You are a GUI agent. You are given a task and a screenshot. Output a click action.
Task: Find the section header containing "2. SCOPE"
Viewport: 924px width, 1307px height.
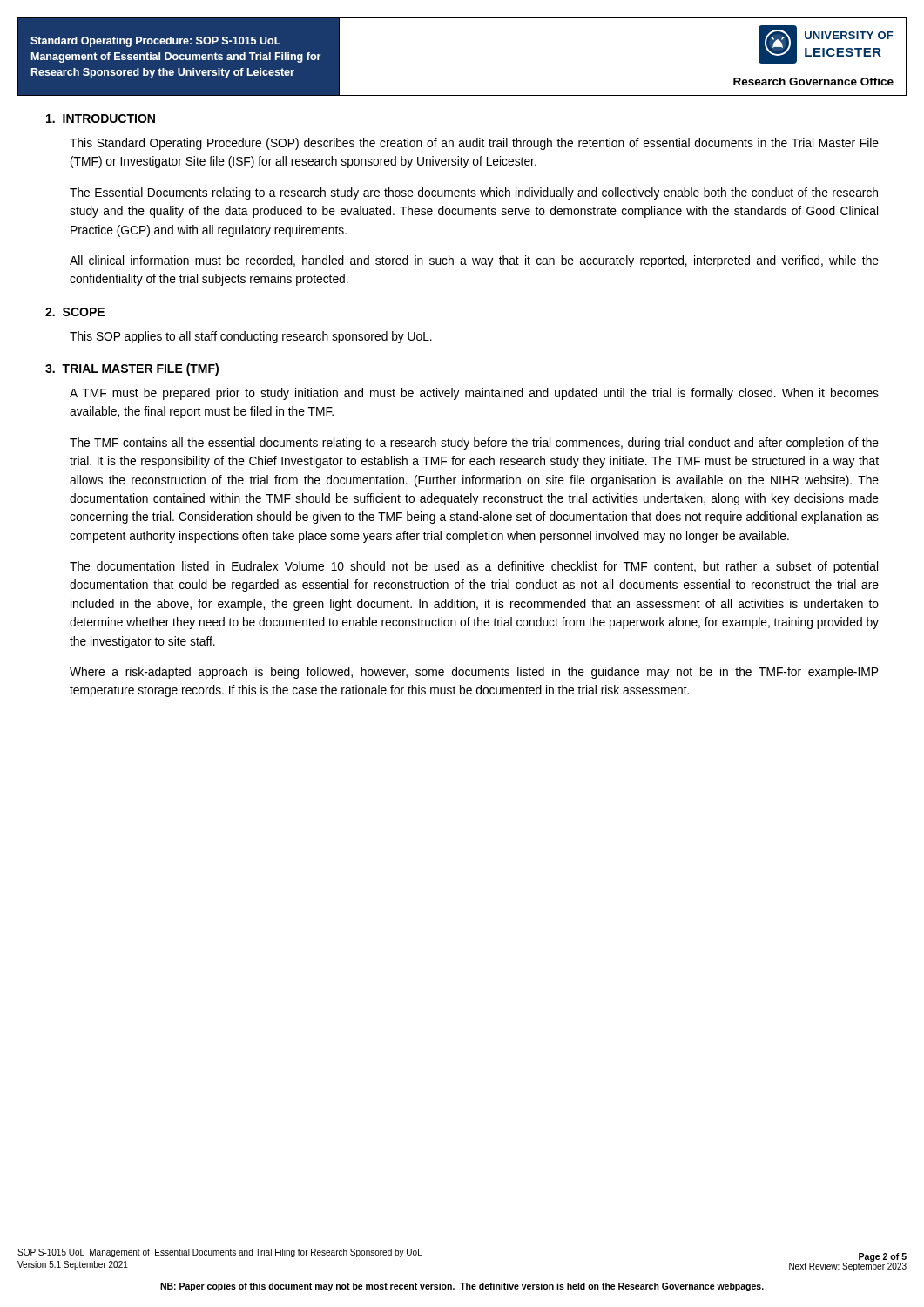pyautogui.click(x=75, y=312)
